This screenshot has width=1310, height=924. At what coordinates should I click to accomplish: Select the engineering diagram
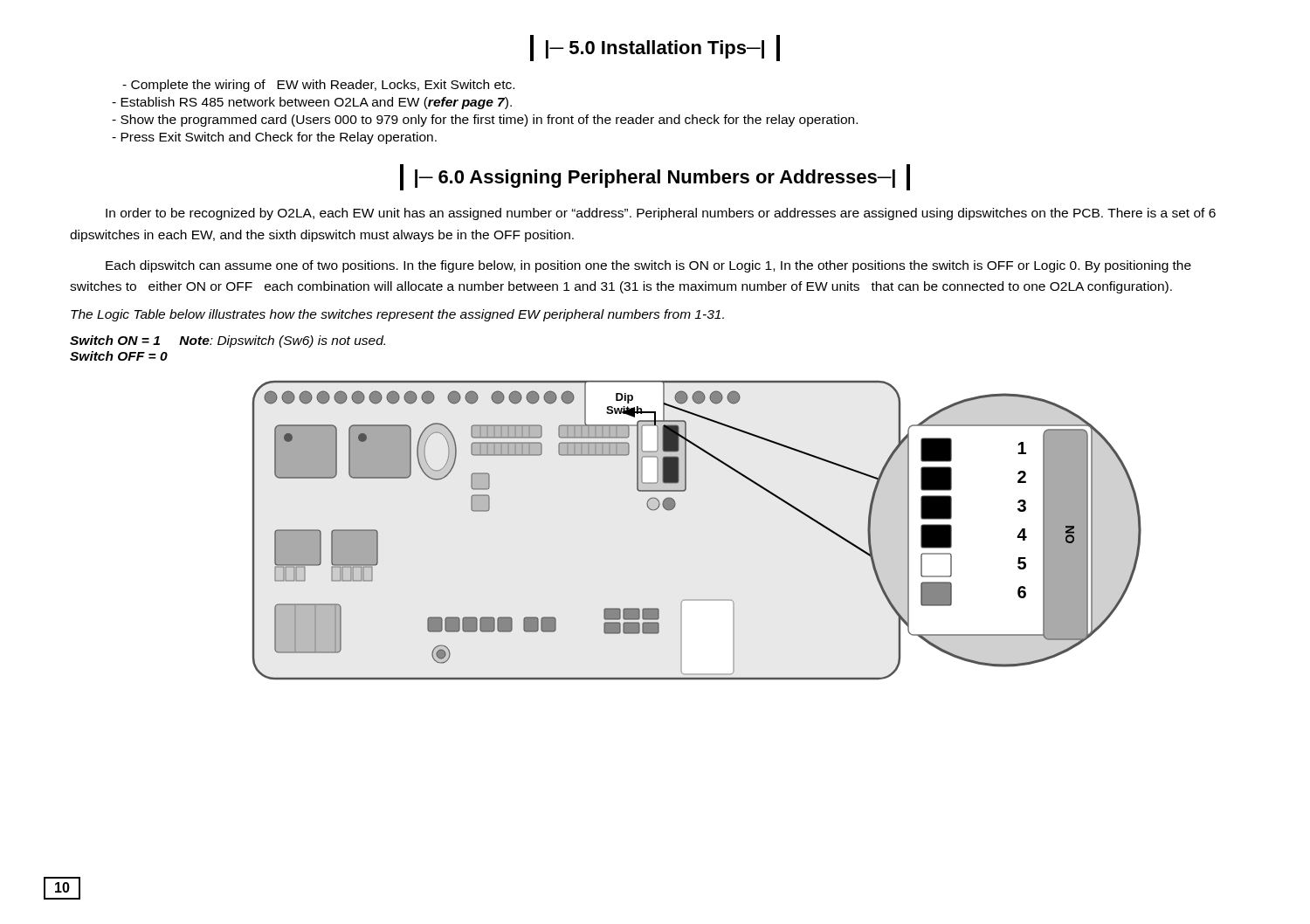coord(655,535)
